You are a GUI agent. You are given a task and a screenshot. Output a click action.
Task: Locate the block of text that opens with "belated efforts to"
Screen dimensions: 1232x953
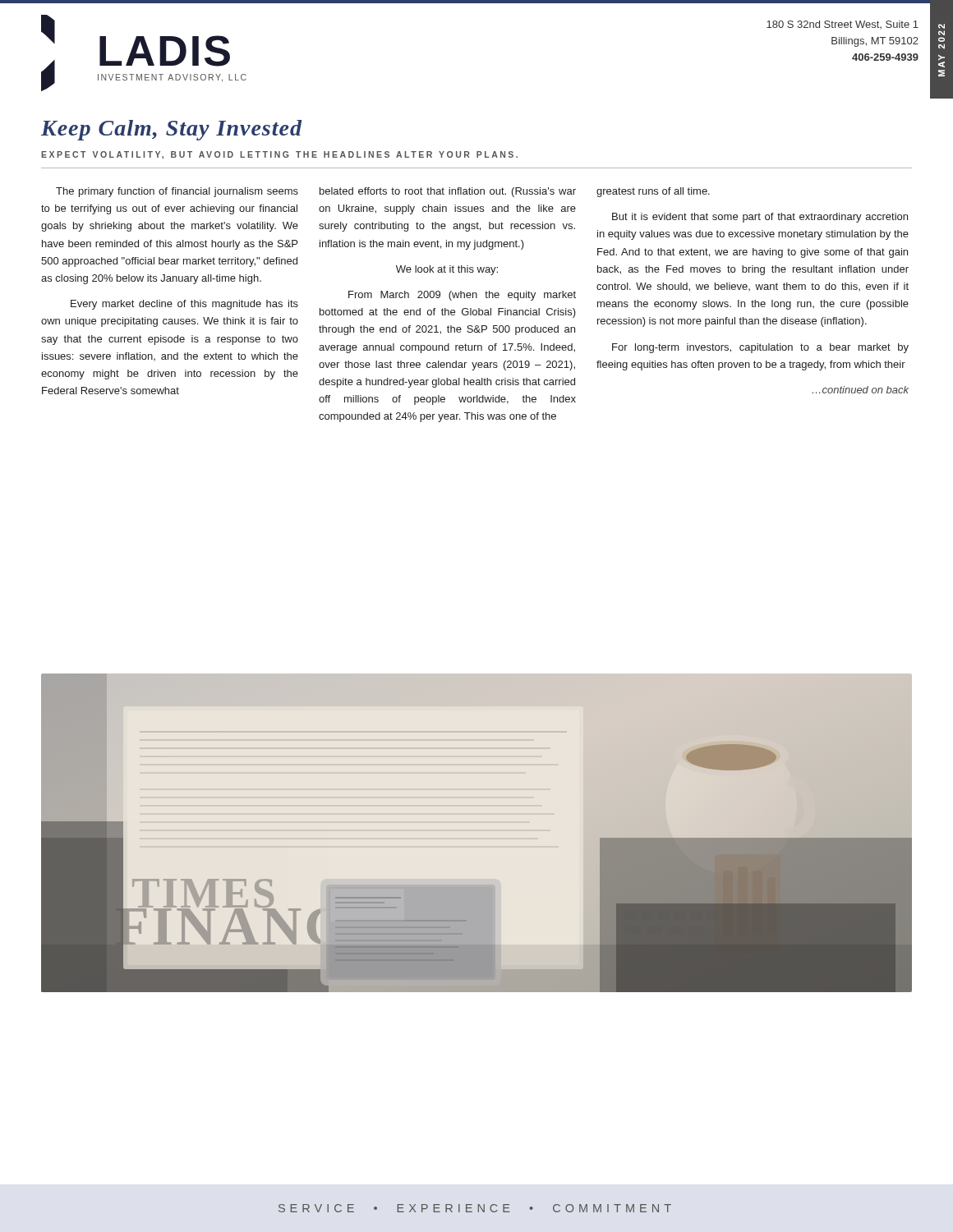pos(447,304)
